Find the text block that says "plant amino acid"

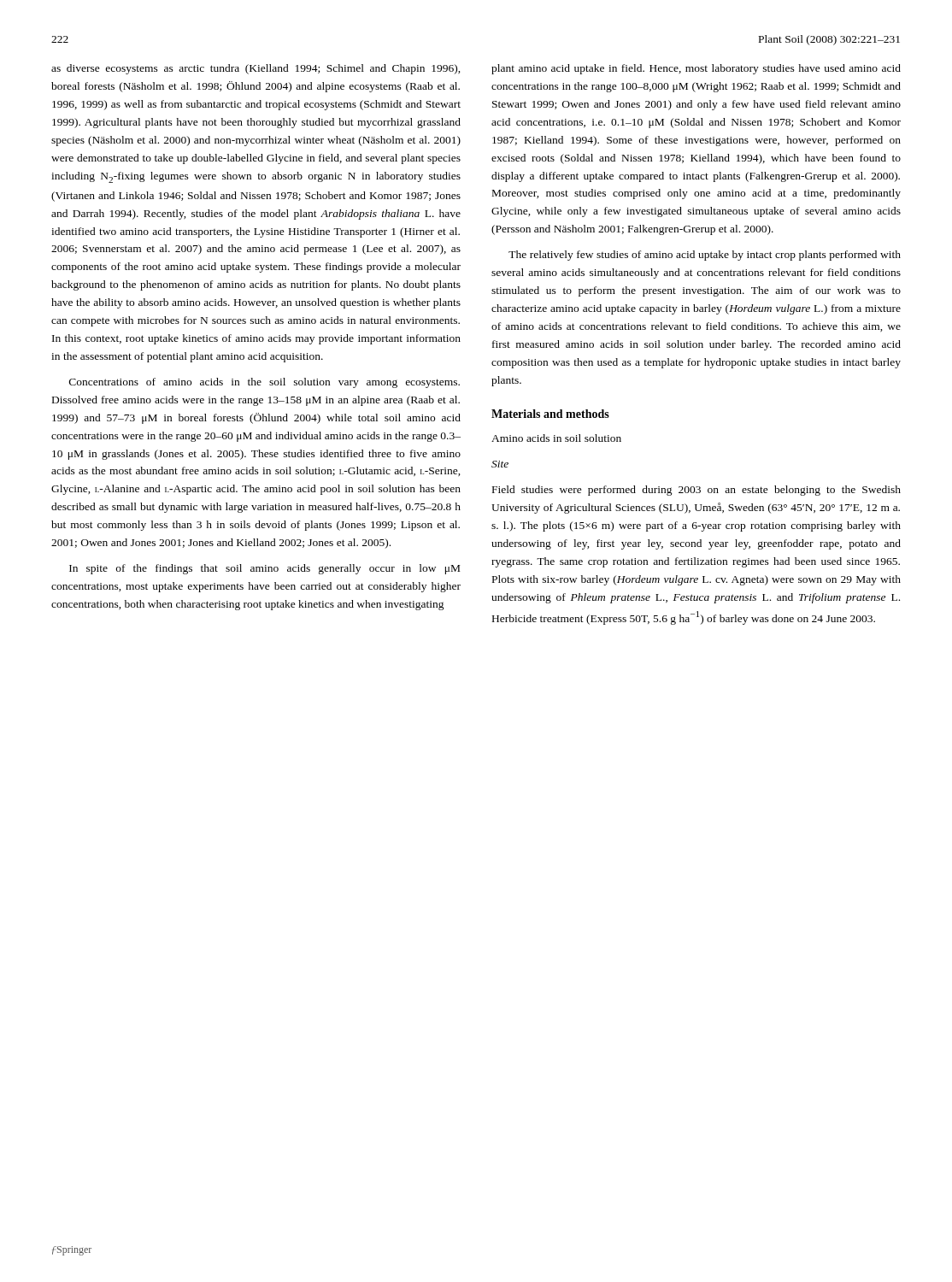pyautogui.click(x=696, y=149)
